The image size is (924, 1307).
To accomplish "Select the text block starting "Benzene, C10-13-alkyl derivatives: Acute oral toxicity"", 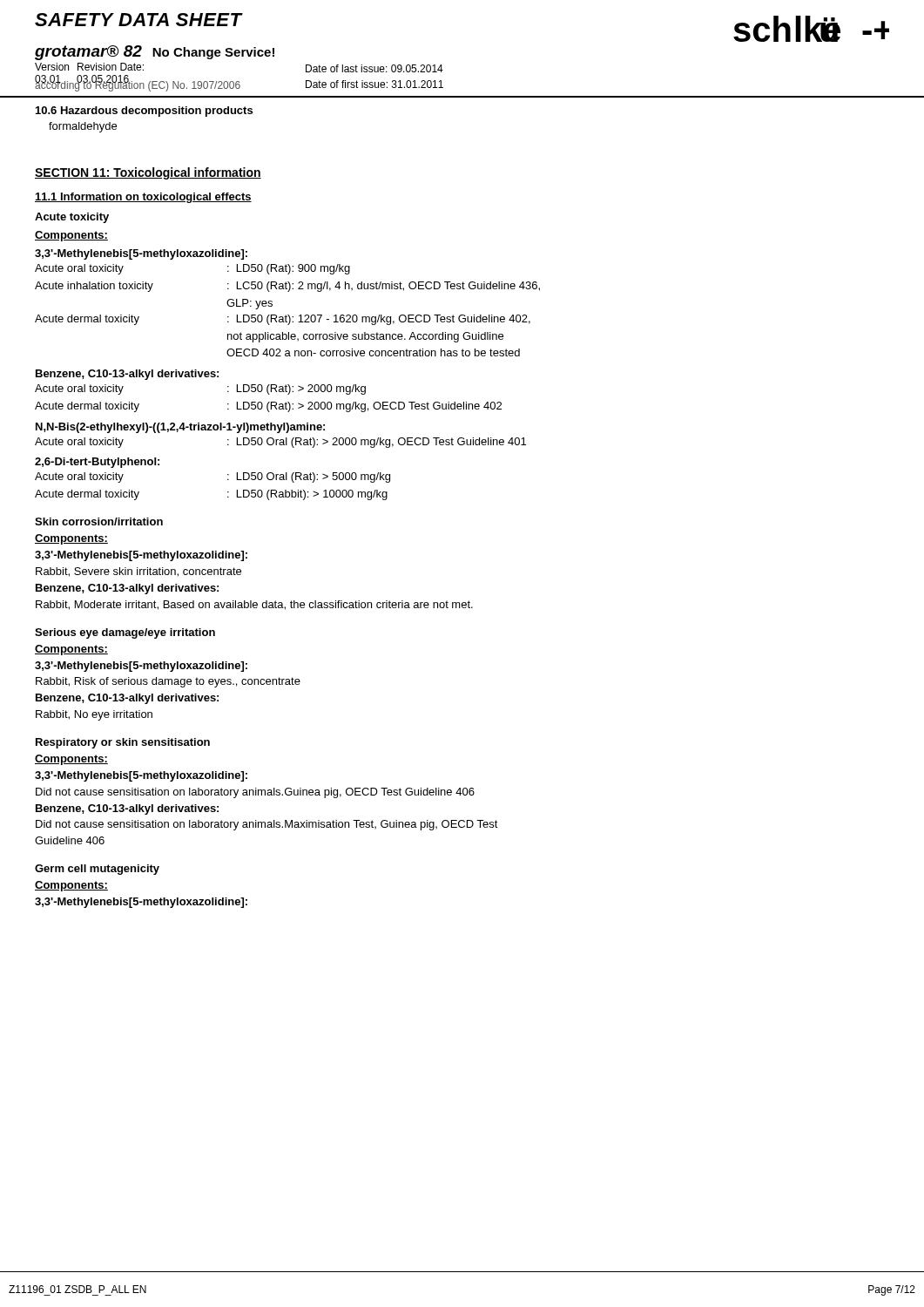I will click(x=462, y=391).
